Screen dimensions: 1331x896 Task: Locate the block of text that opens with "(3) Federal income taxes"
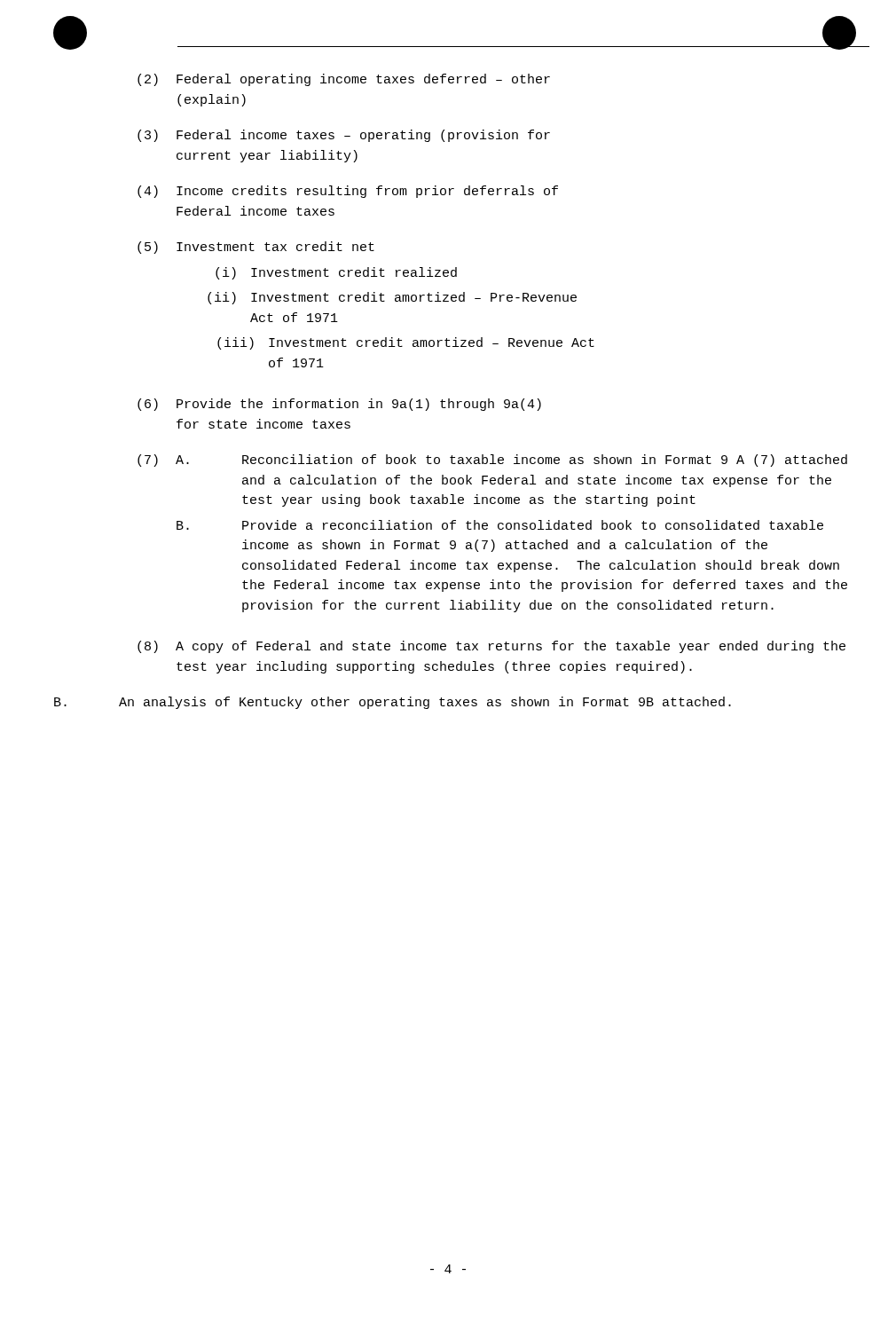[x=452, y=147]
